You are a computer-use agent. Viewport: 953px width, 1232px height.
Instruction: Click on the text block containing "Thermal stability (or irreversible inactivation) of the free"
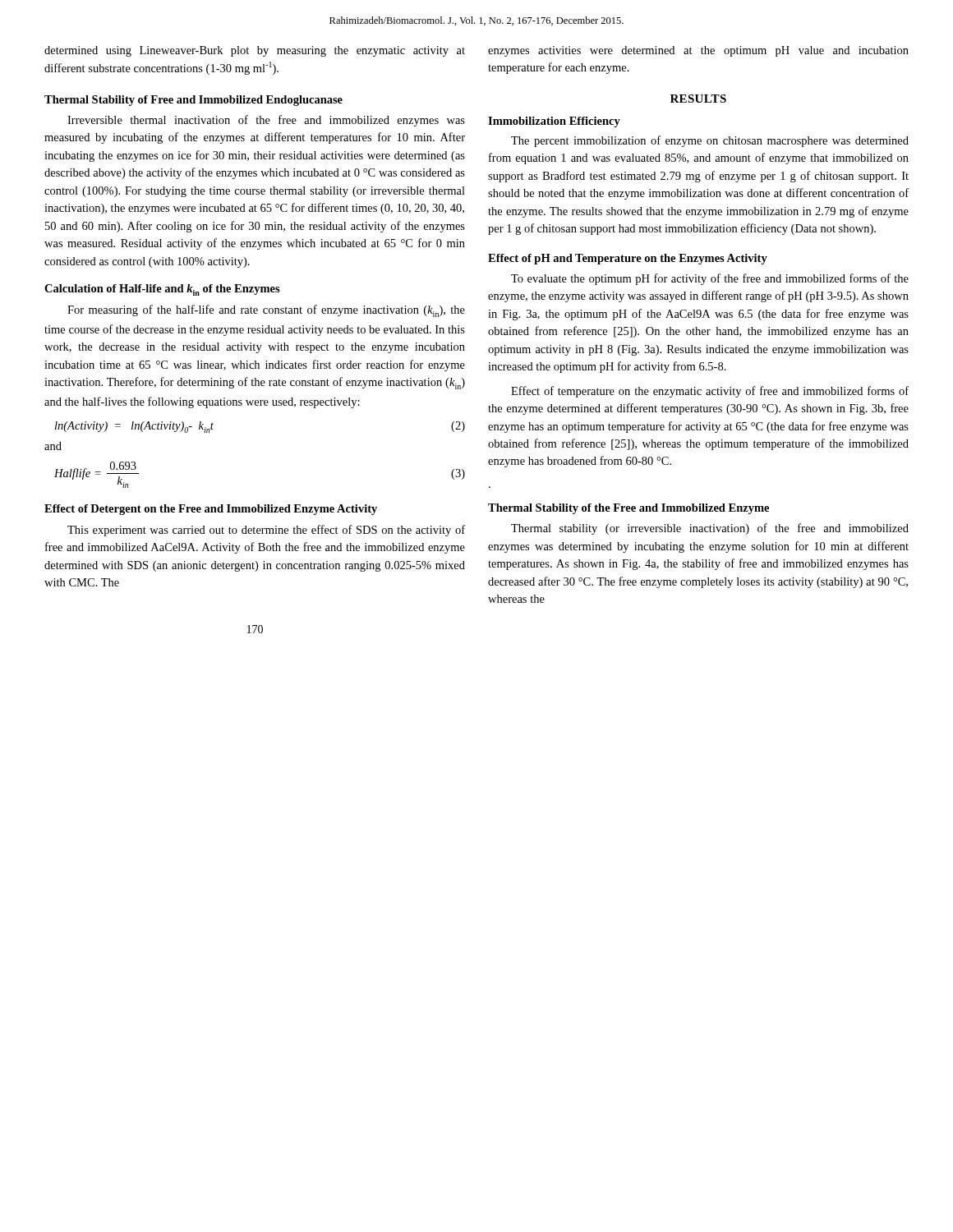698,564
